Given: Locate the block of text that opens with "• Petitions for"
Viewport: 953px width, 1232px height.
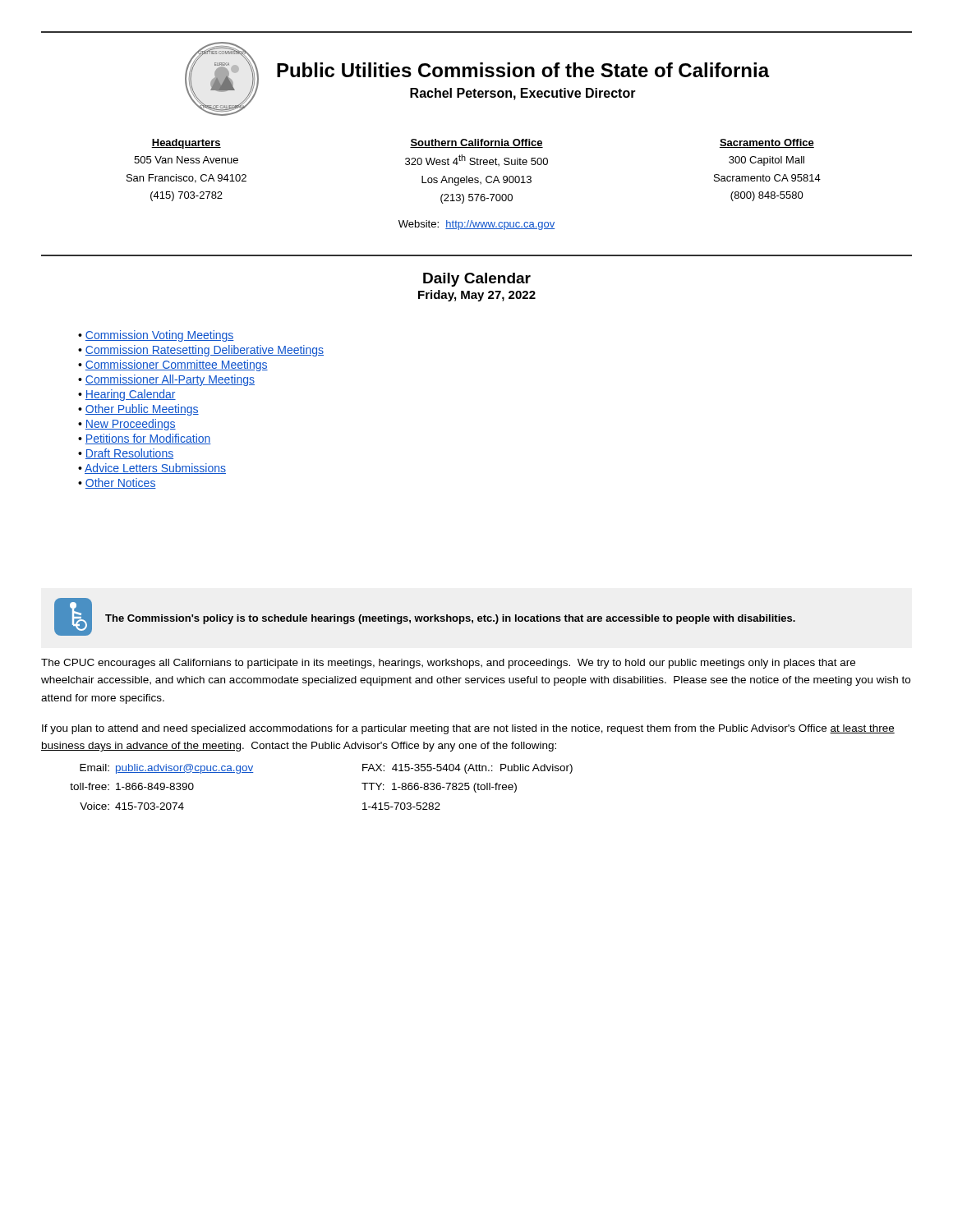Looking at the screenshot, I should point(144,439).
